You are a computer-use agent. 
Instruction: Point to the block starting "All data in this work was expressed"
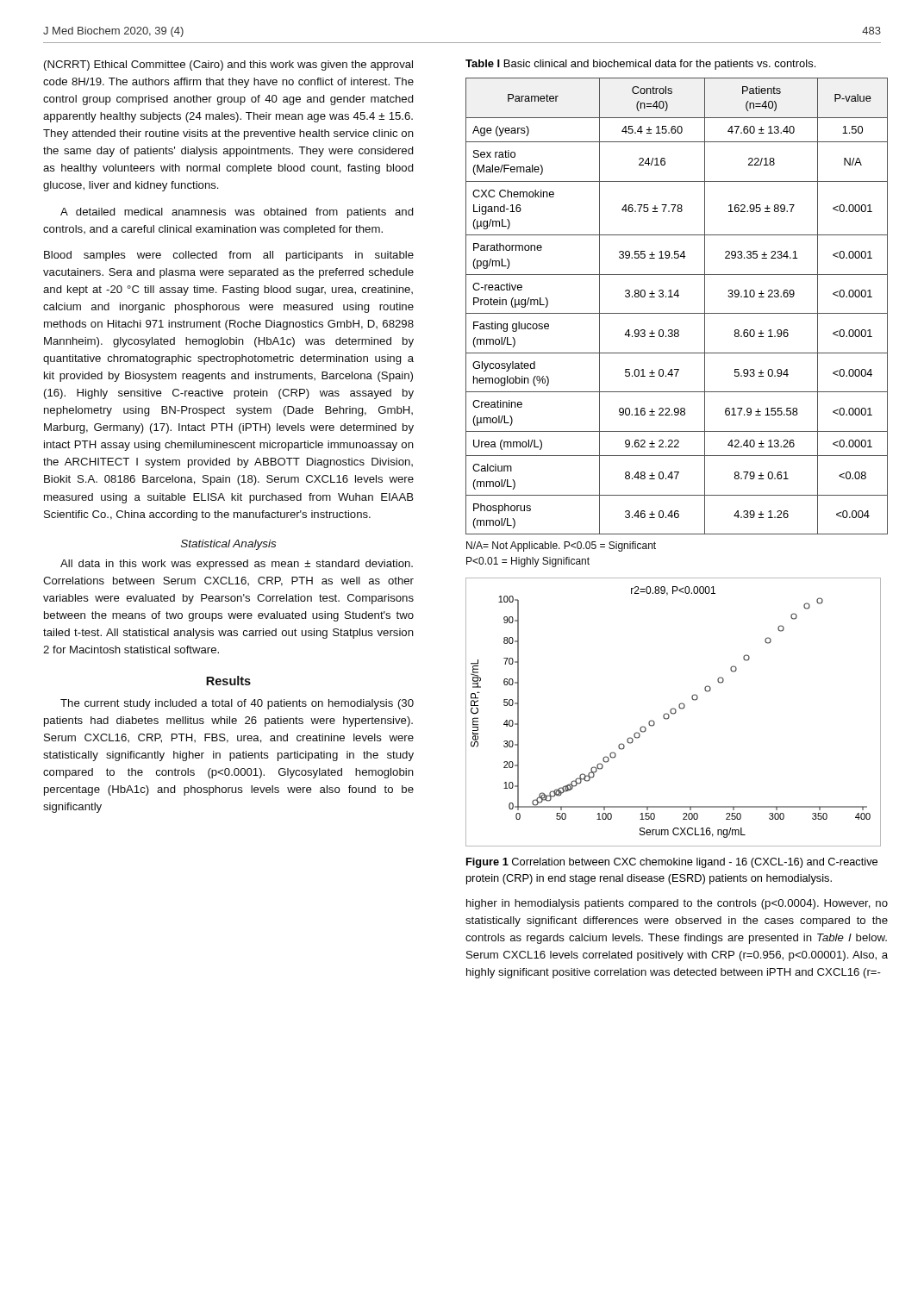(228, 606)
